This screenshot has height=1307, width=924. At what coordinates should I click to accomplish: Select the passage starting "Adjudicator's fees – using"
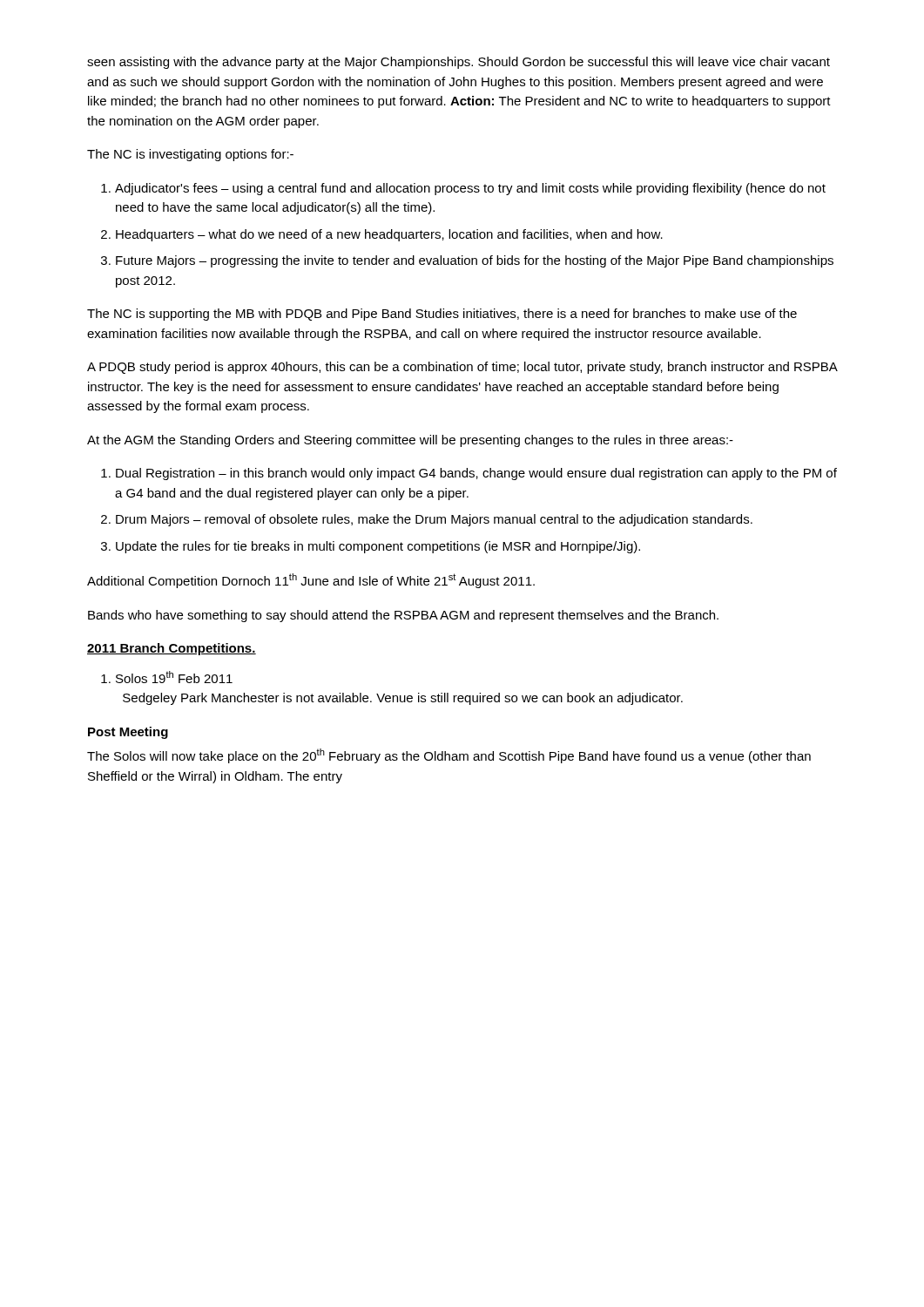coord(476,198)
